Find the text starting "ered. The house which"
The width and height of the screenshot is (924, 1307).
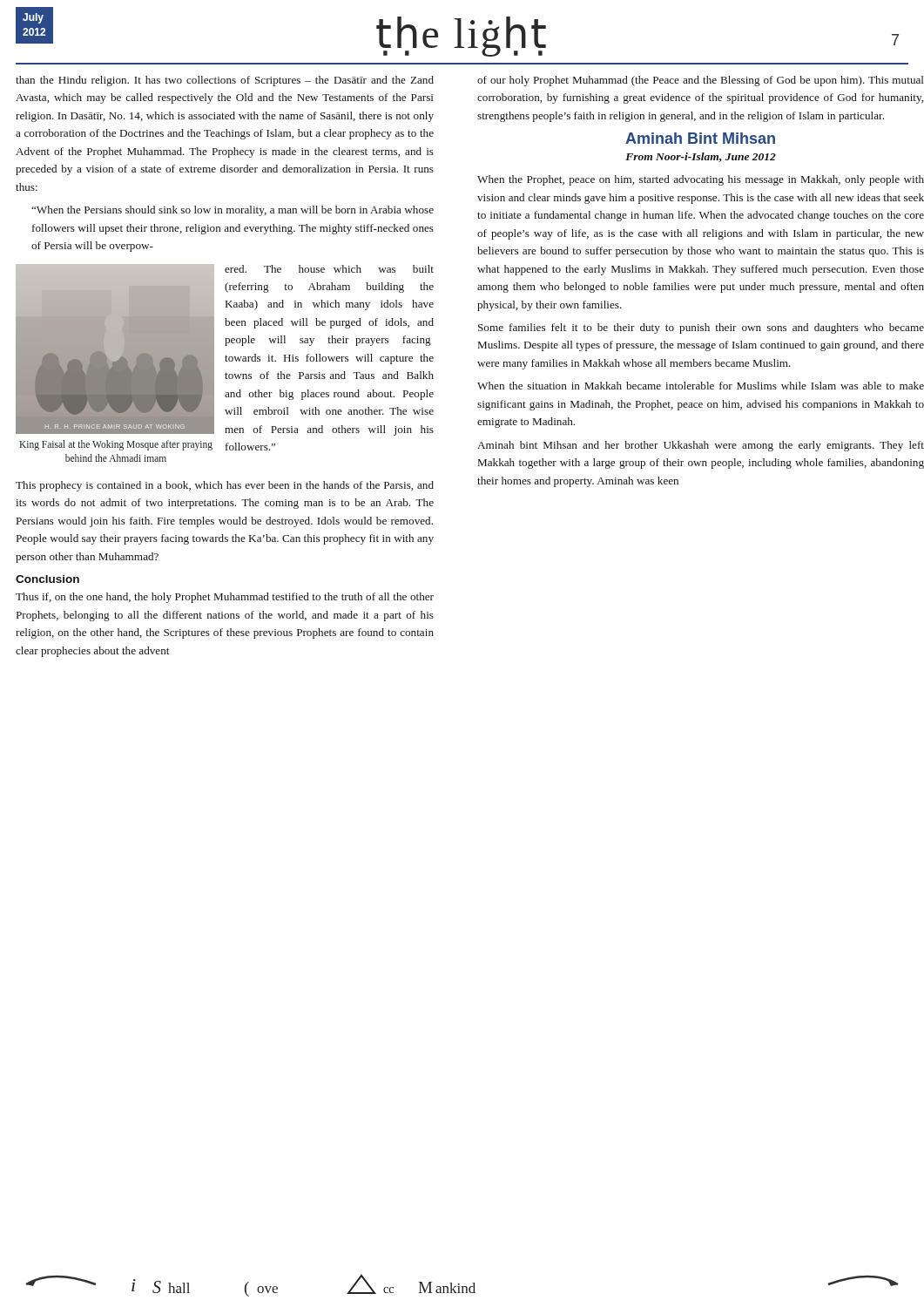(x=329, y=358)
